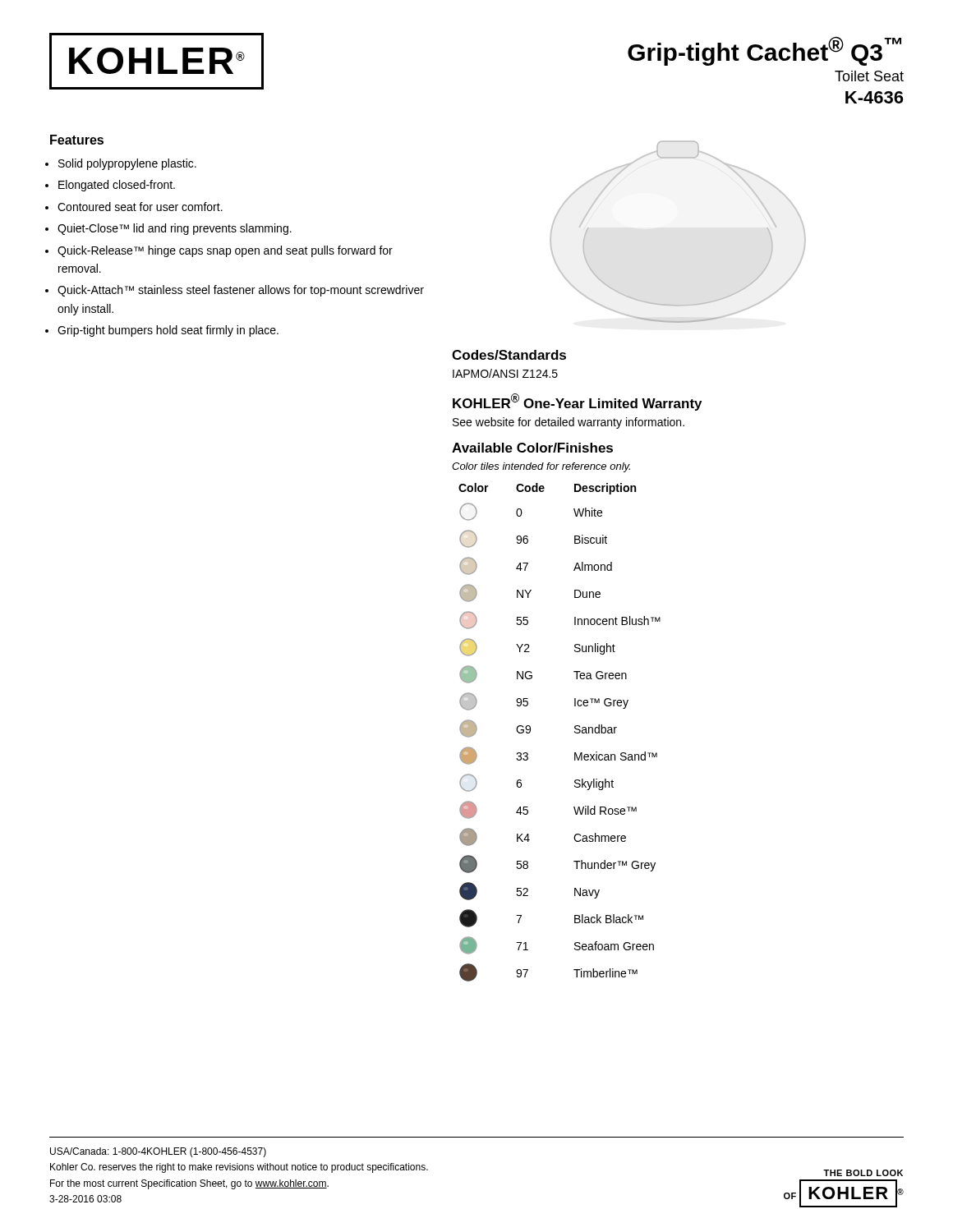Where does it say "Grip-tight Cachet® Q3™"?
The image size is (953, 1232).
pyautogui.click(x=765, y=49)
